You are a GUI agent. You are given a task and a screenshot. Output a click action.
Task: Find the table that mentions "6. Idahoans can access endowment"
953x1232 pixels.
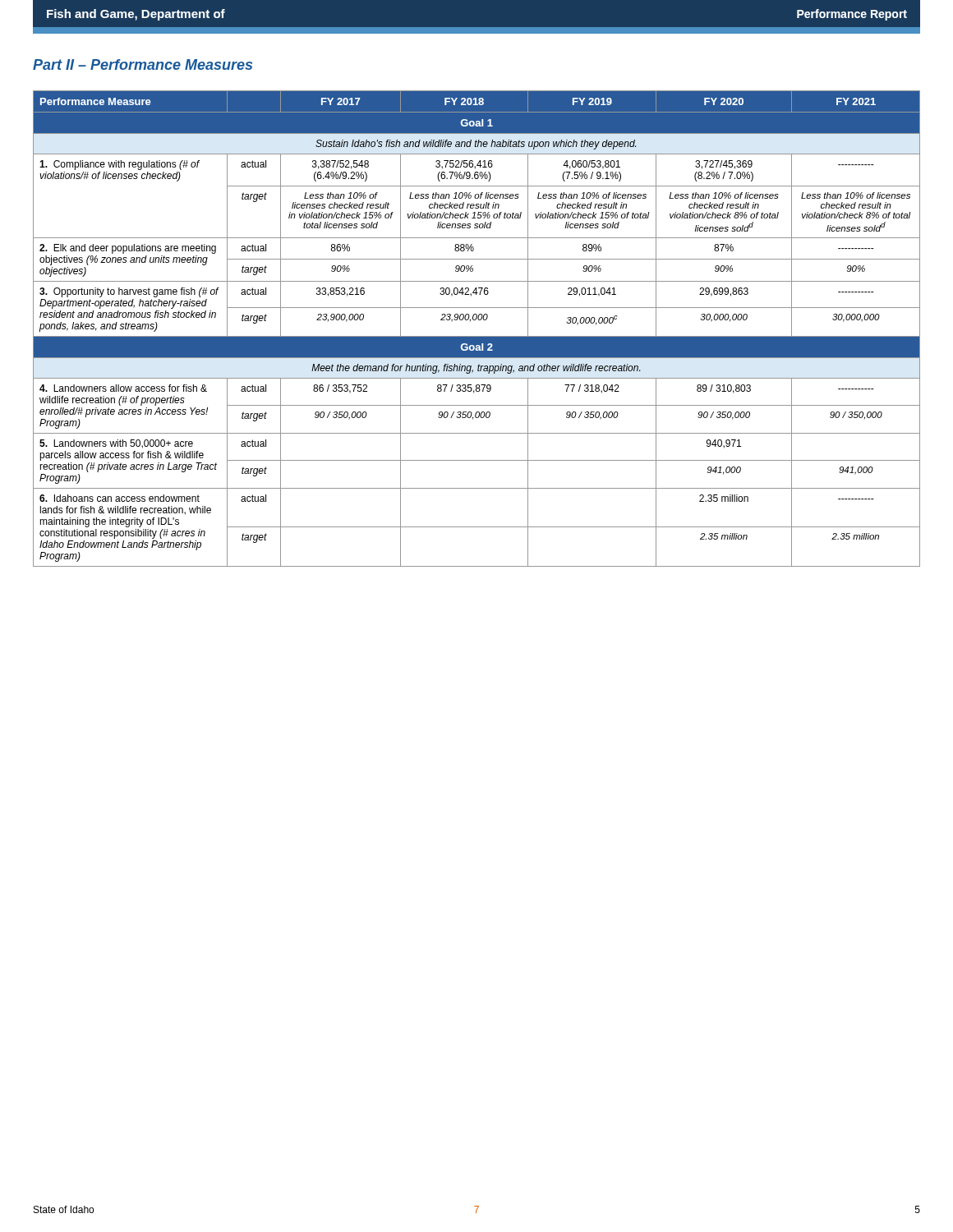pyautogui.click(x=476, y=328)
